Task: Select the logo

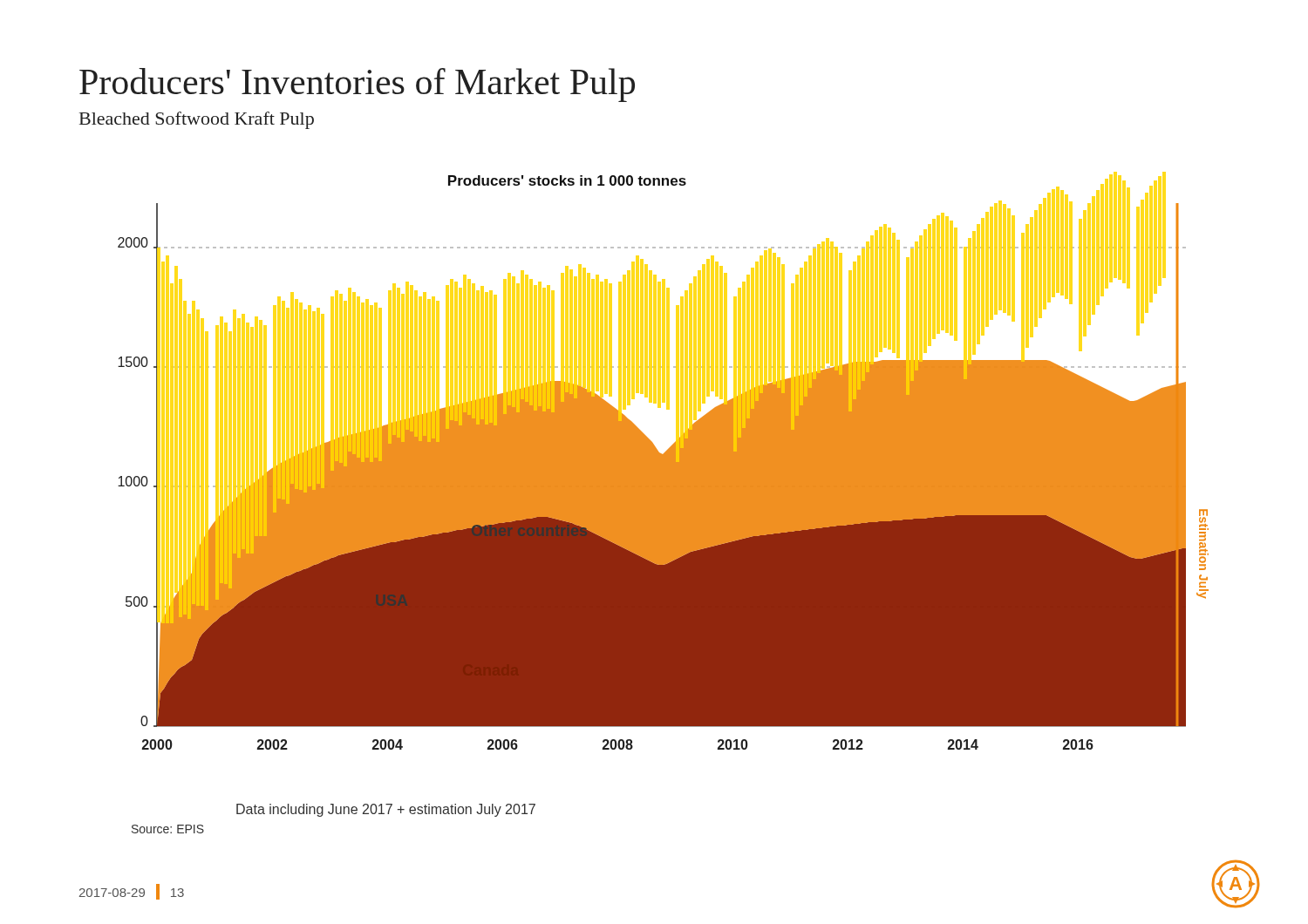Action: (x=1236, y=884)
